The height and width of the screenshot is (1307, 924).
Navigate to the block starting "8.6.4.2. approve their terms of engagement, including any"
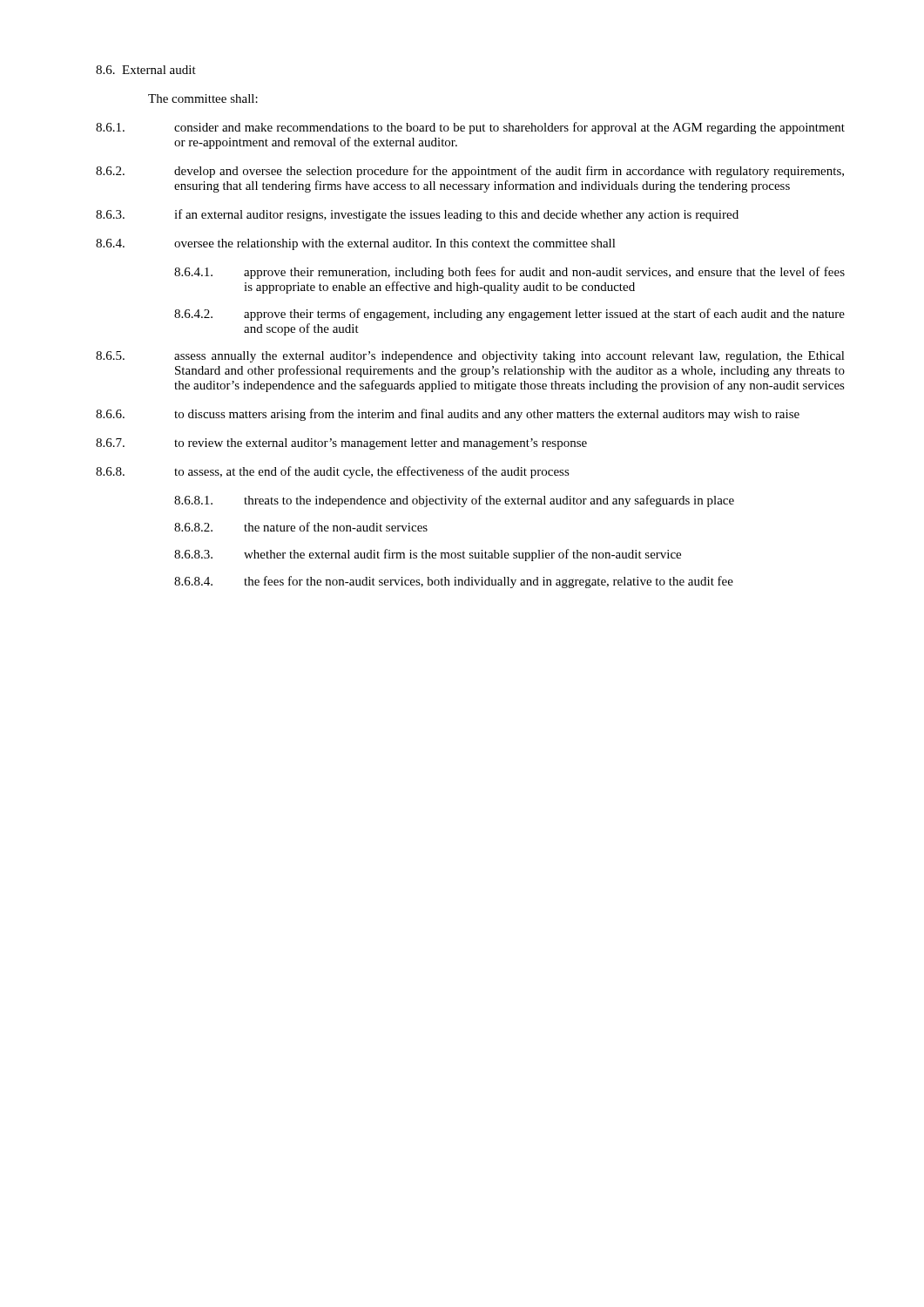pyautogui.click(x=509, y=322)
